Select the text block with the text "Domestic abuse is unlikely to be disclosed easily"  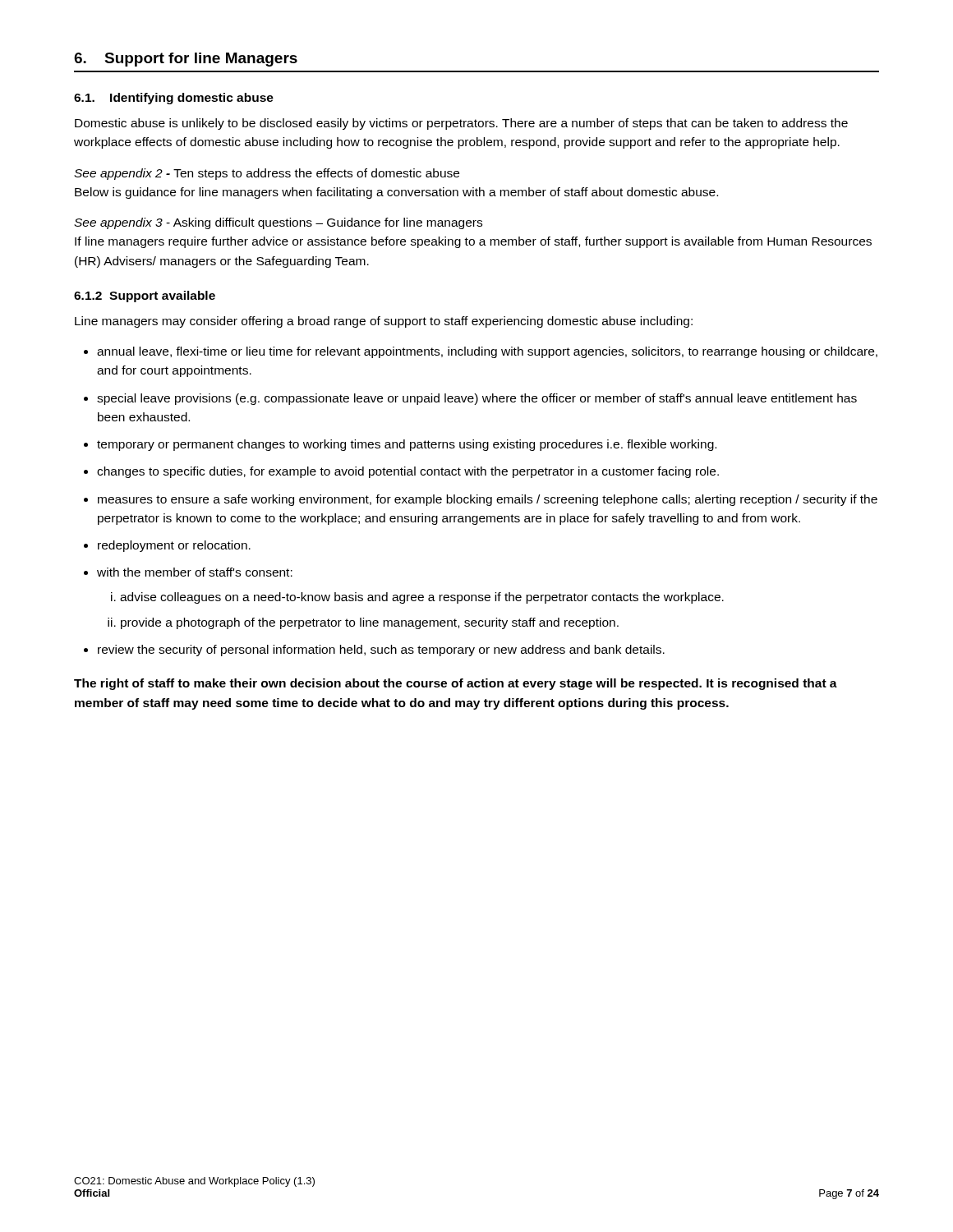click(476, 132)
